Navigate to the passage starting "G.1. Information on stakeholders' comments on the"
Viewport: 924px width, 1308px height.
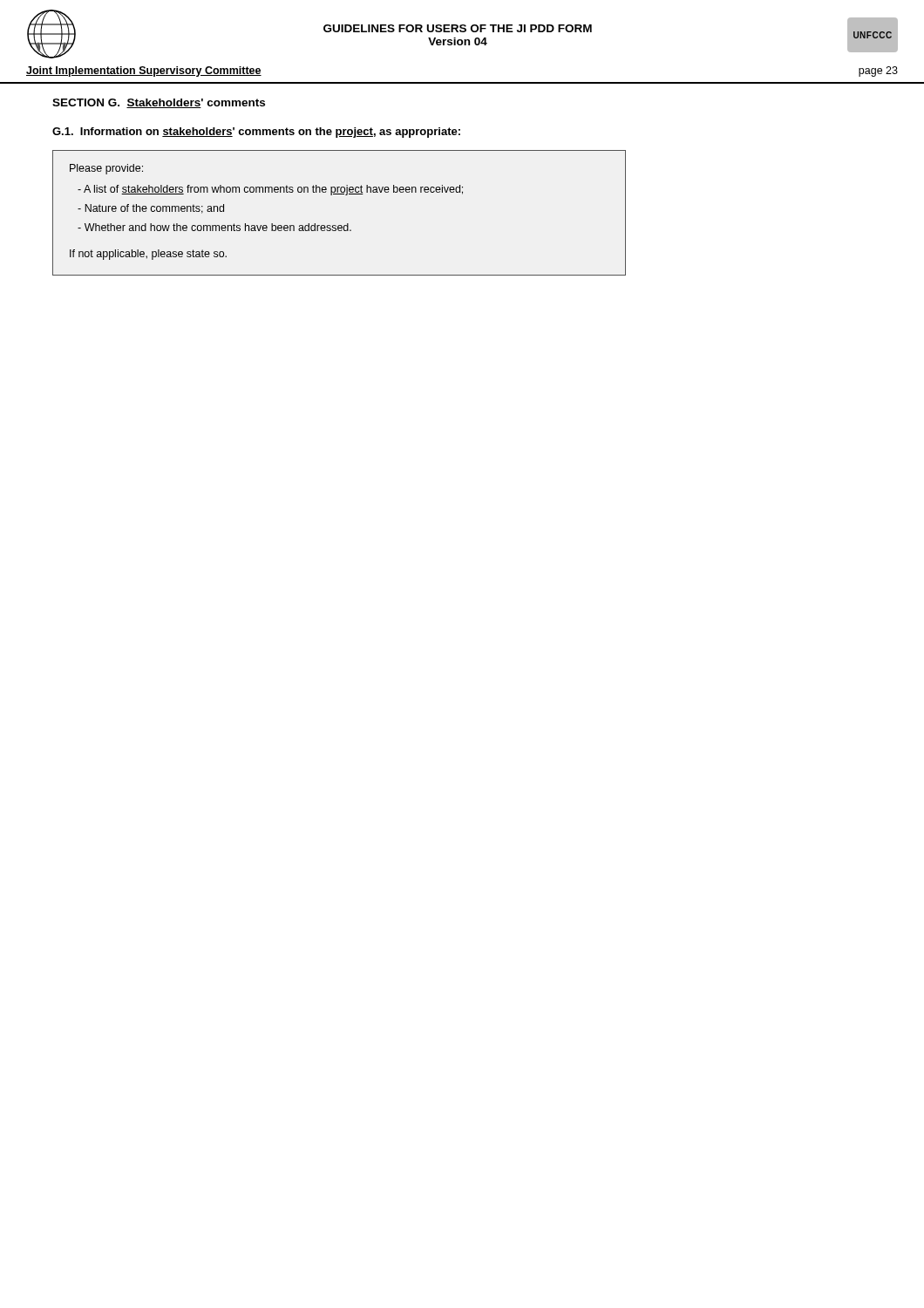tap(257, 131)
